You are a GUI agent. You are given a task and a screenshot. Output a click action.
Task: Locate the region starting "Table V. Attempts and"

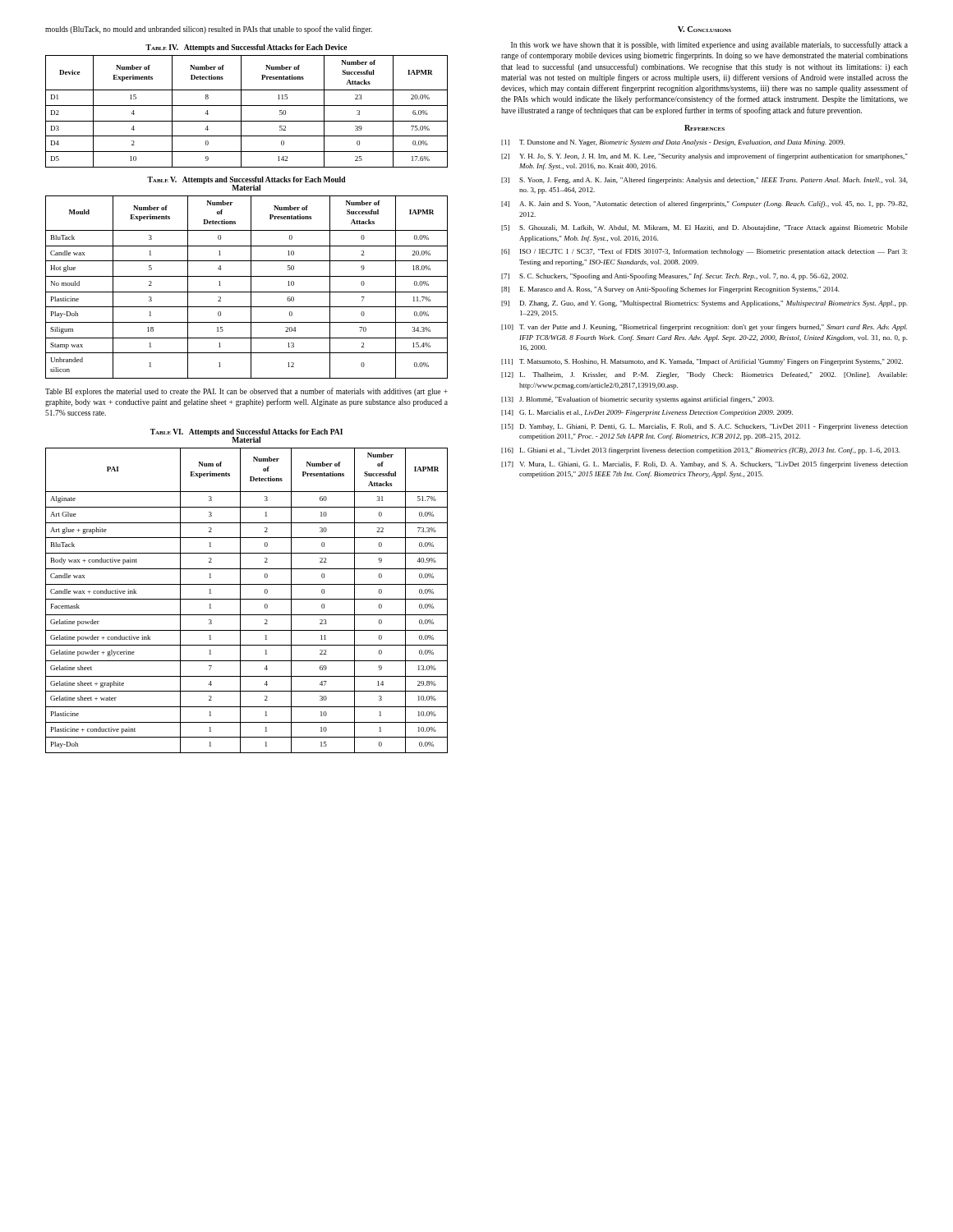tap(246, 184)
